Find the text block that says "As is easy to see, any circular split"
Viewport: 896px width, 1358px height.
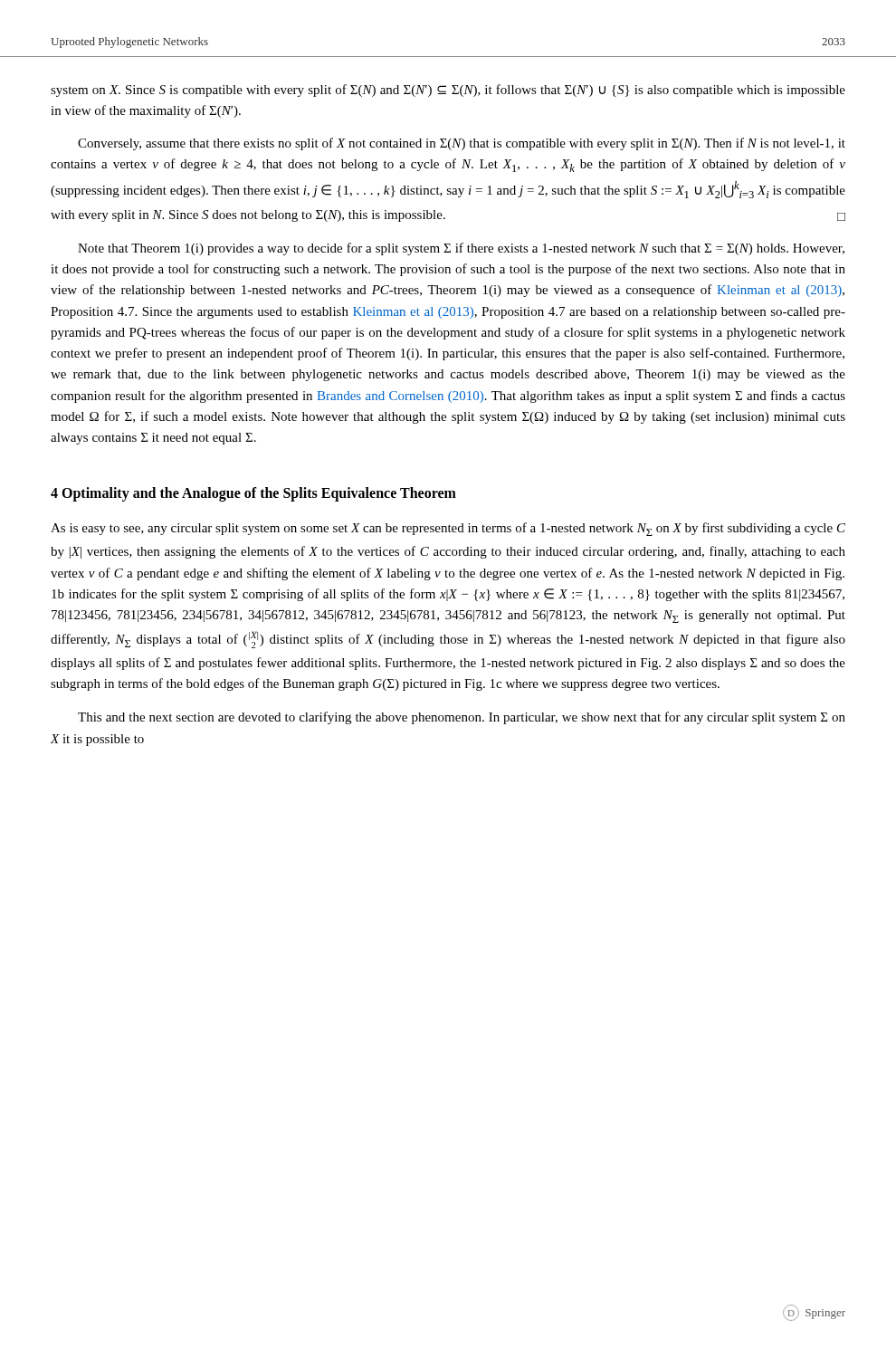pyautogui.click(x=448, y=606)
